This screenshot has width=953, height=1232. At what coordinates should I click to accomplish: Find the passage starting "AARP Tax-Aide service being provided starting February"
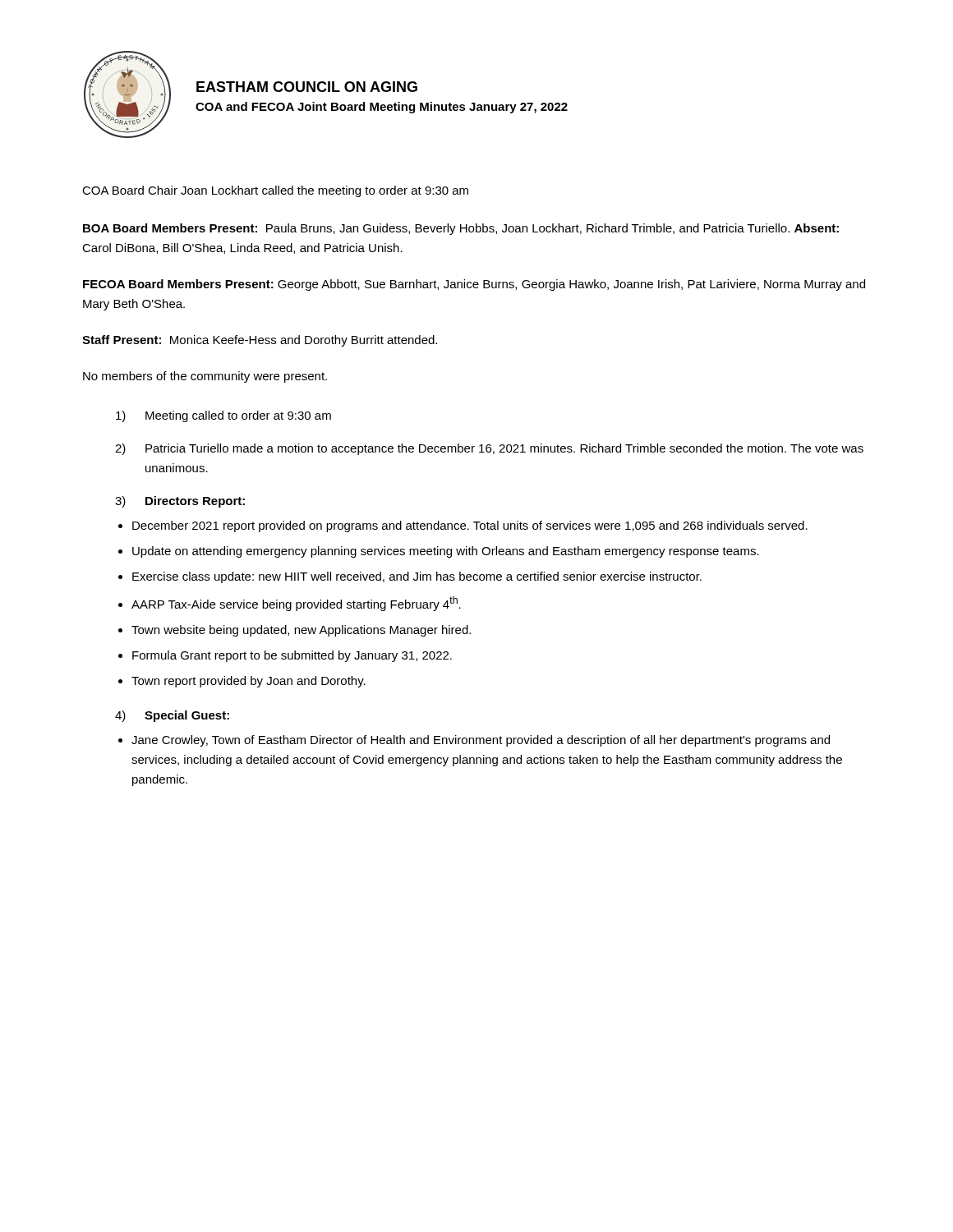coord(296,602)
